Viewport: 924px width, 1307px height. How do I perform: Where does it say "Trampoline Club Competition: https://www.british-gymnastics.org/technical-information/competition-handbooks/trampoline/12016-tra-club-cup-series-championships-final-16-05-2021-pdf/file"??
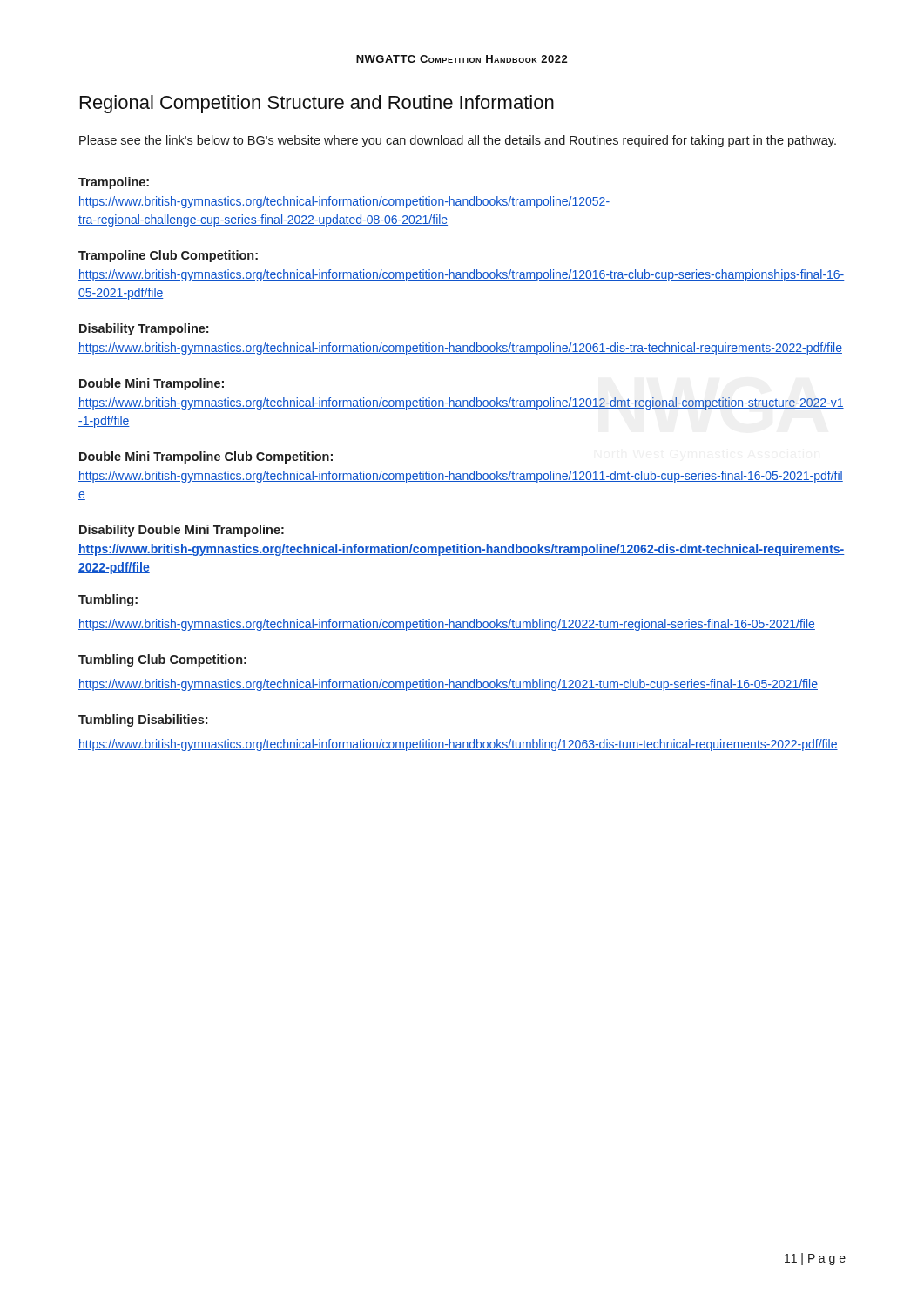click(462, 275)
